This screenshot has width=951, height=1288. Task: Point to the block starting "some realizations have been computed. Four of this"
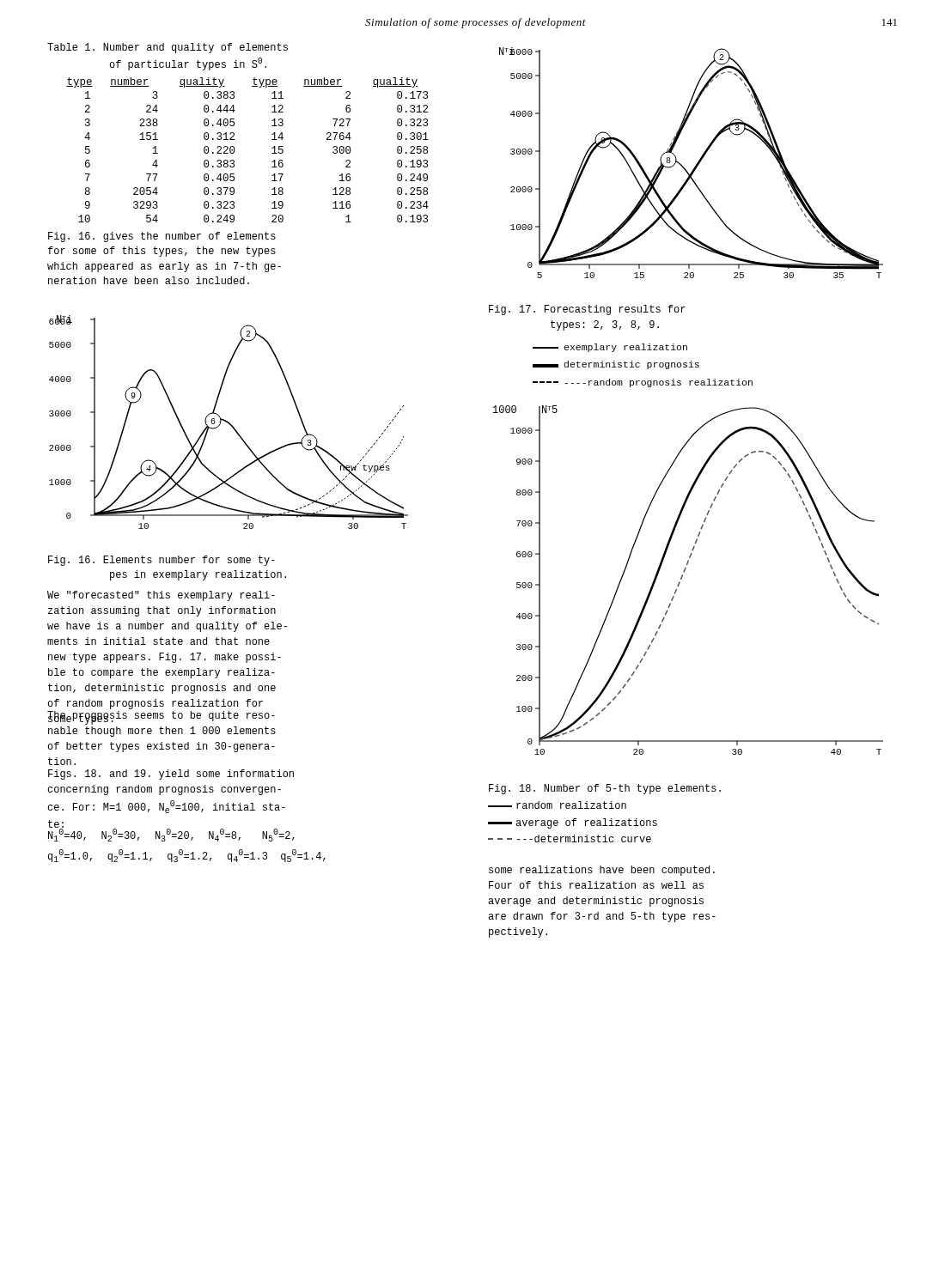click(x=602, y=902)
